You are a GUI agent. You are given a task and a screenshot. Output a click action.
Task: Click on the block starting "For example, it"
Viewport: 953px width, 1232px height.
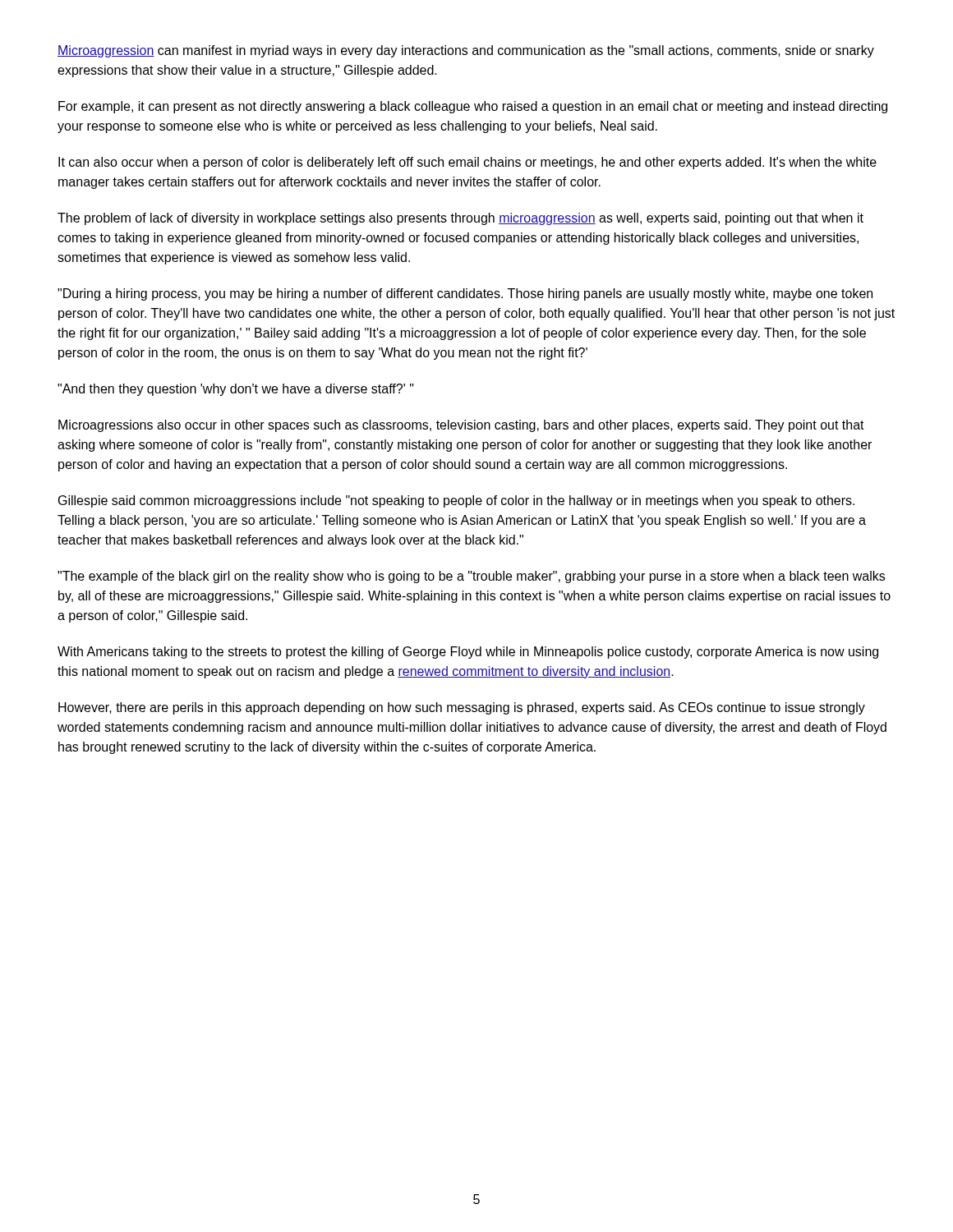(x=473, y=116)
